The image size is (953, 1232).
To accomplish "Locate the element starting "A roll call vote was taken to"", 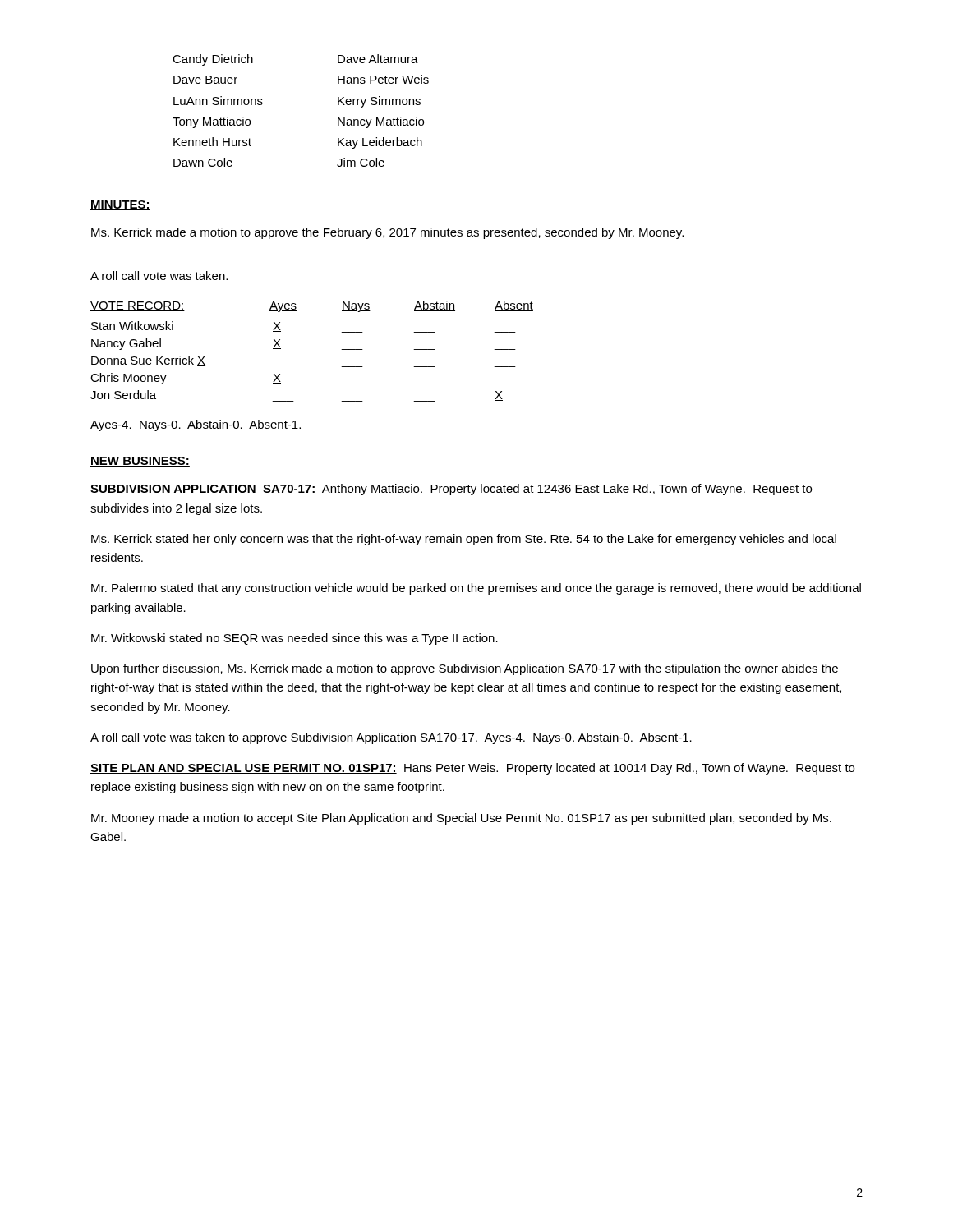I will 391,737.
